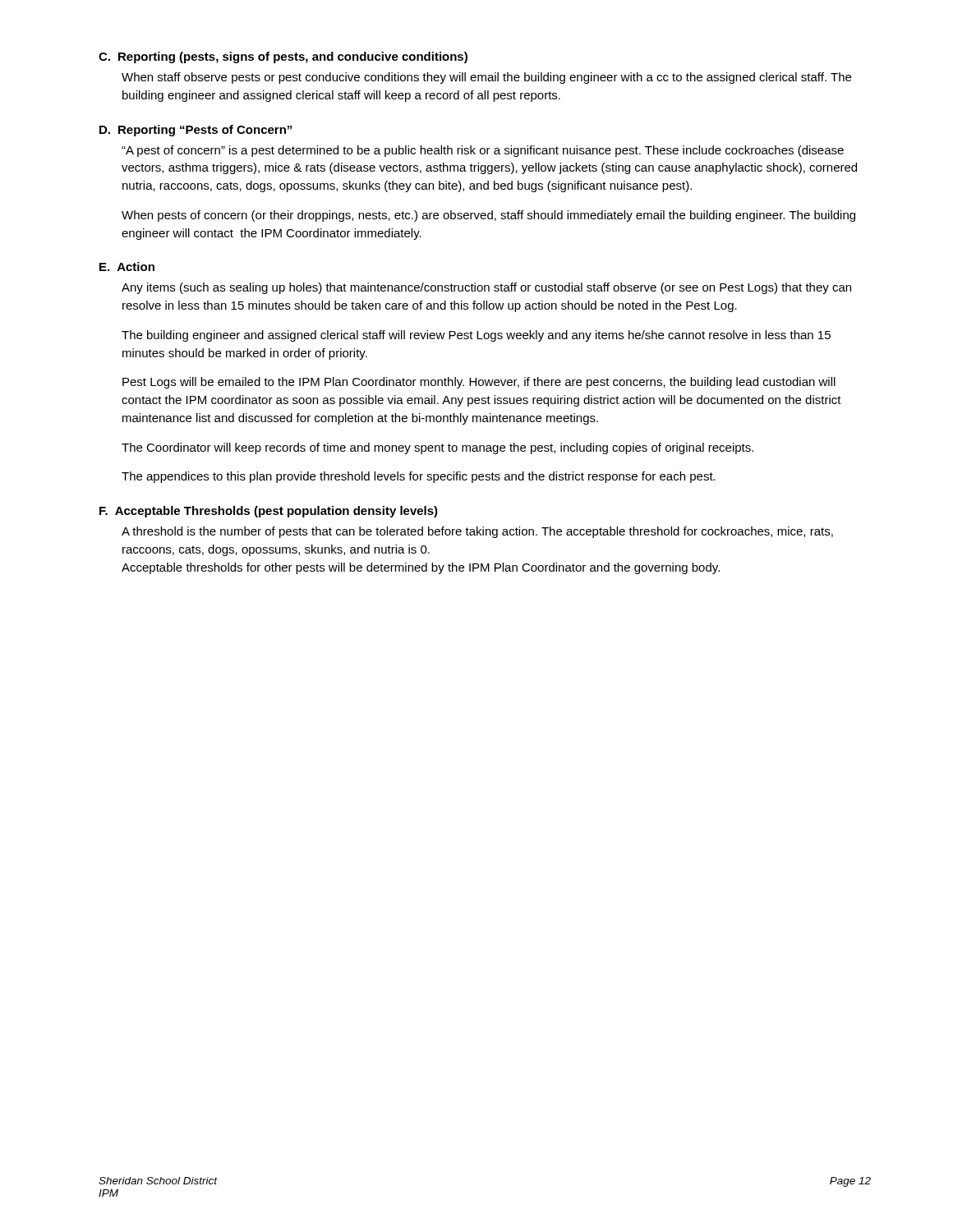
Task: Click on the text starting "The Coordinator will keep"
Action: 496,447
